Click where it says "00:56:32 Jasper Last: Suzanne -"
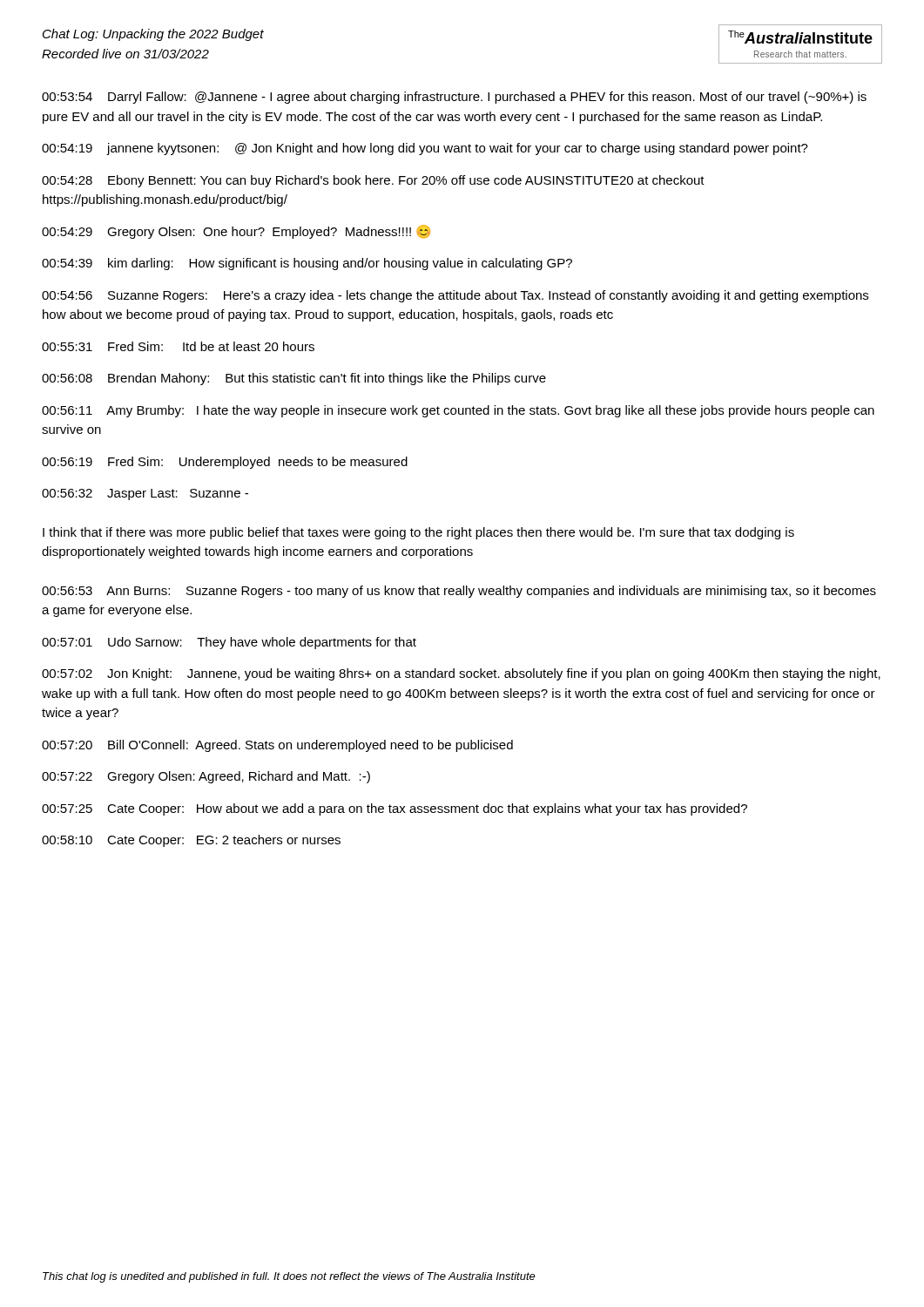This screenshot has width=924, height=1307. pyautogui.click(x=145, y=493)
